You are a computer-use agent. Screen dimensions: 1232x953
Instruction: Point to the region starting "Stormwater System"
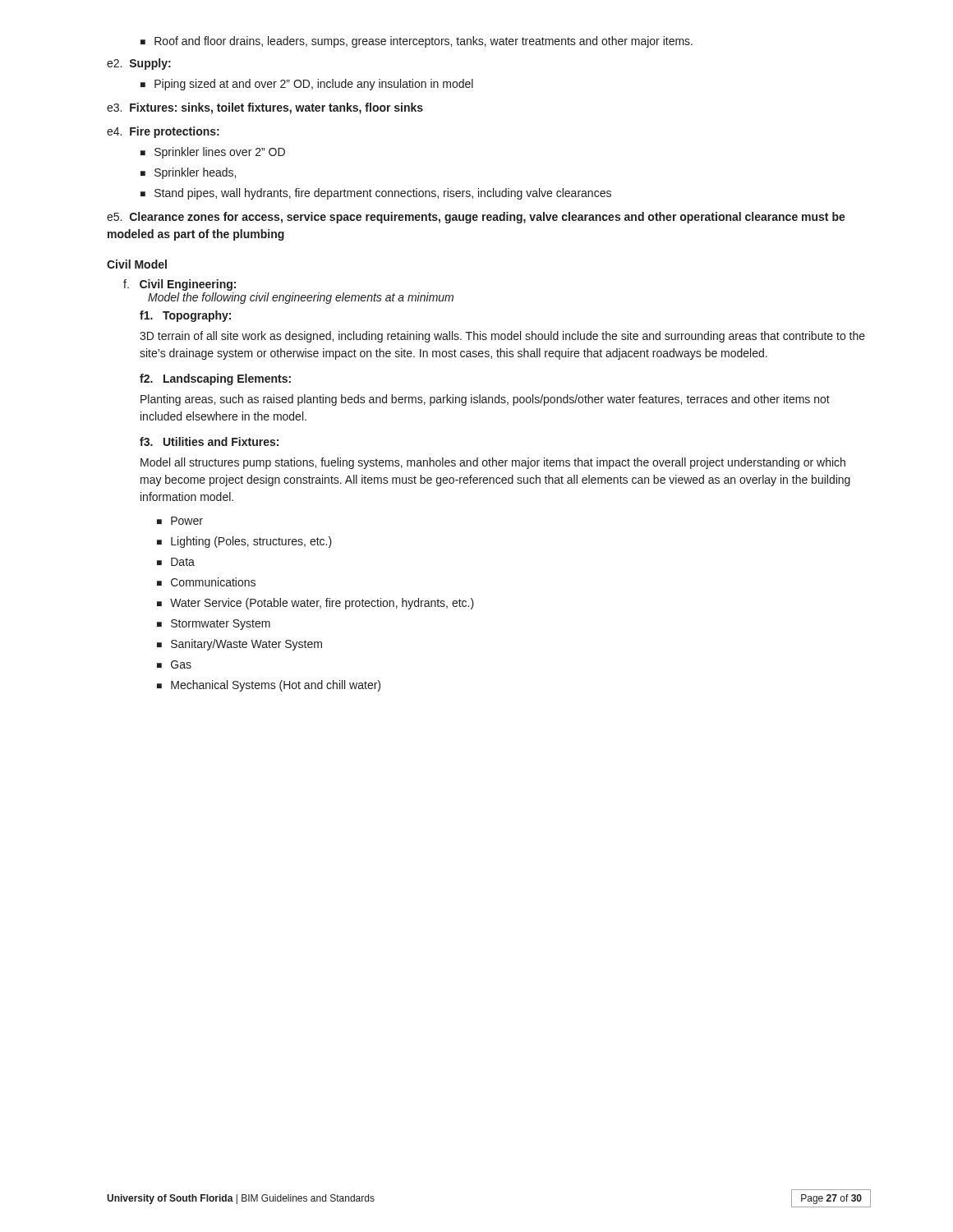click(x=214, y=625)
